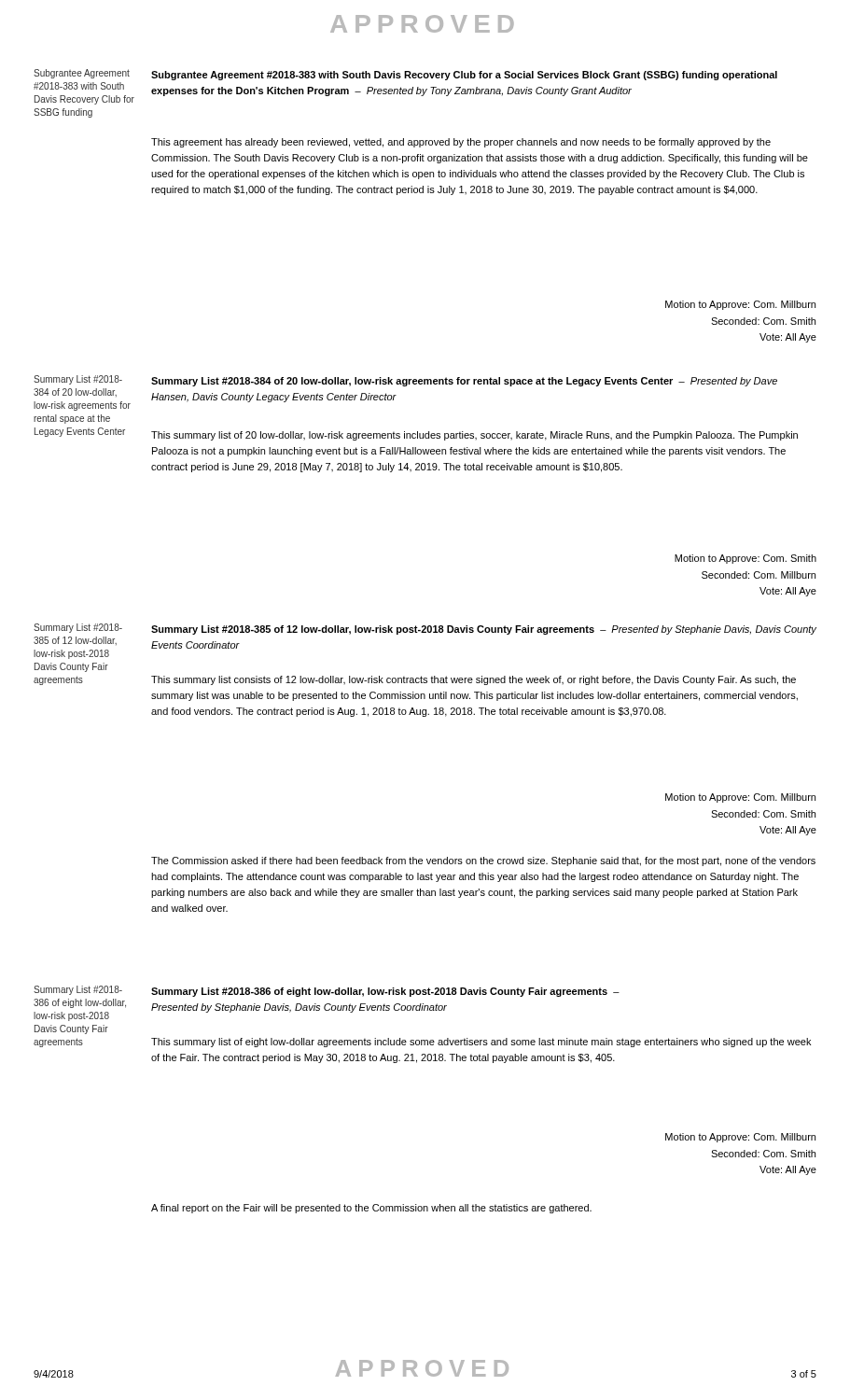Locate the section header containing "Summary List #2018-384 of 20"

click(x=464, y=389)
